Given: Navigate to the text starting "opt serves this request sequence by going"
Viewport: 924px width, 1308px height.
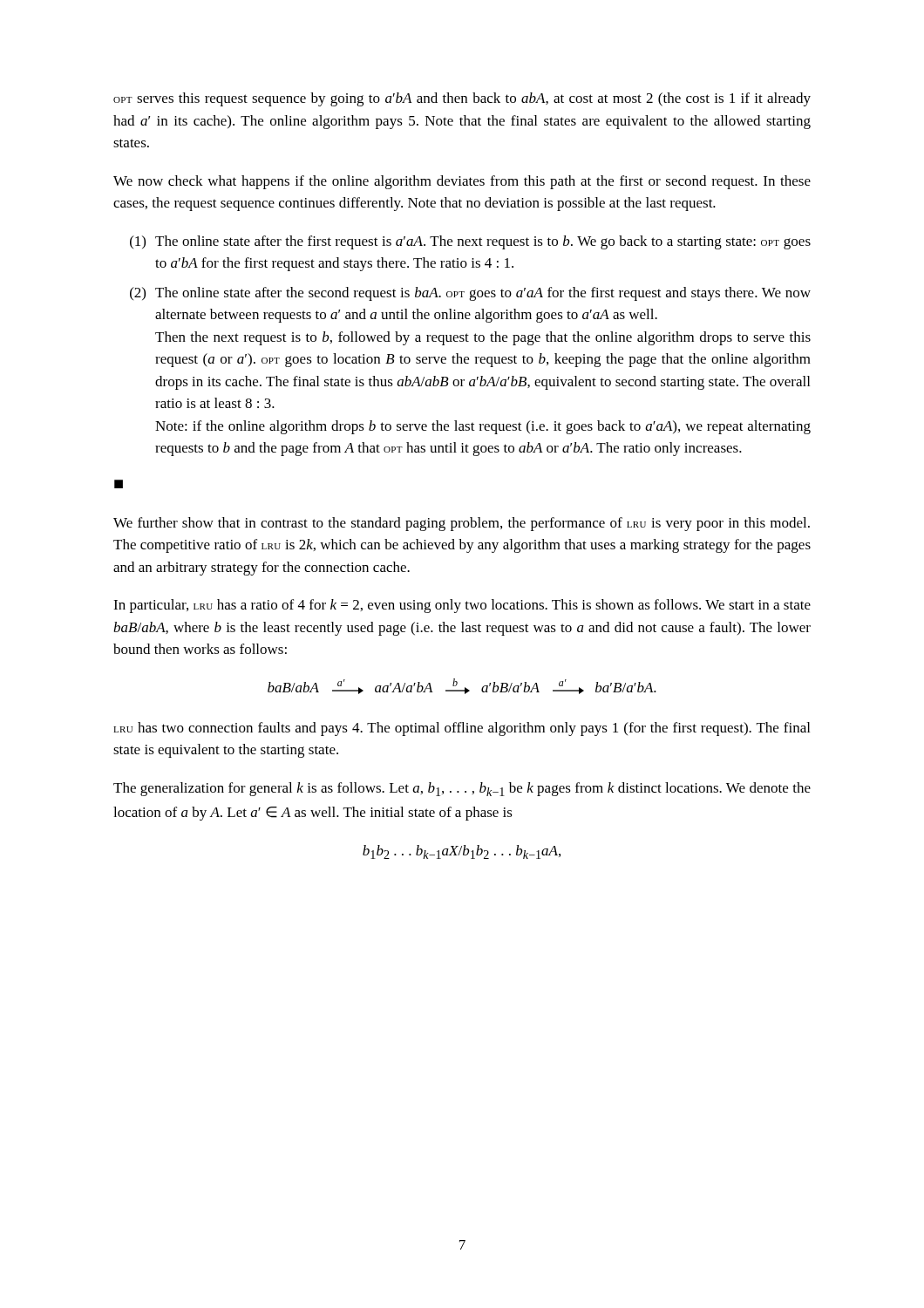Looking at the screenshot, I should tap(462, 120).
